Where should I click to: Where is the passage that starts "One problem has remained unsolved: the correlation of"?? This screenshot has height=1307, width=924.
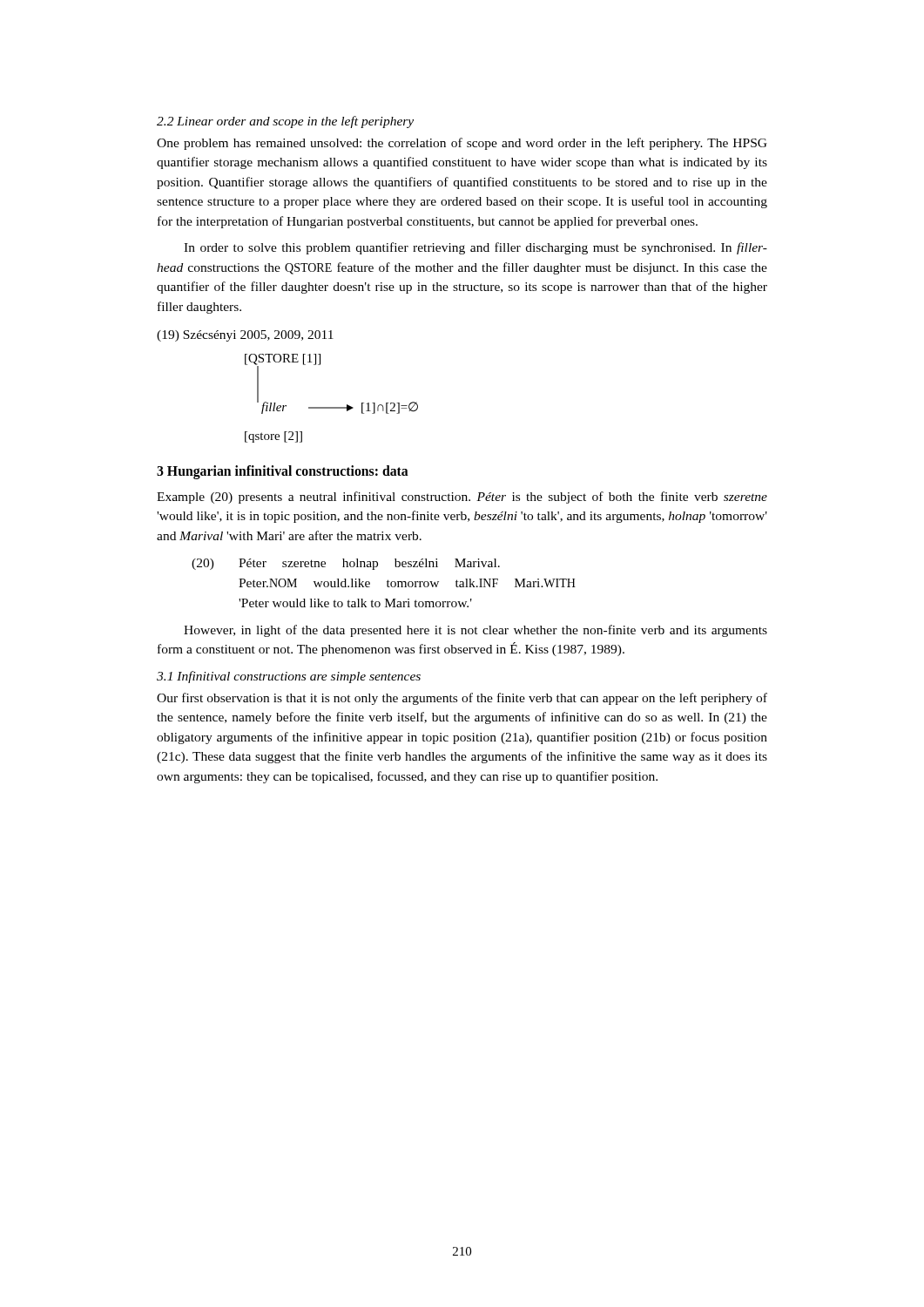[462, 182]
